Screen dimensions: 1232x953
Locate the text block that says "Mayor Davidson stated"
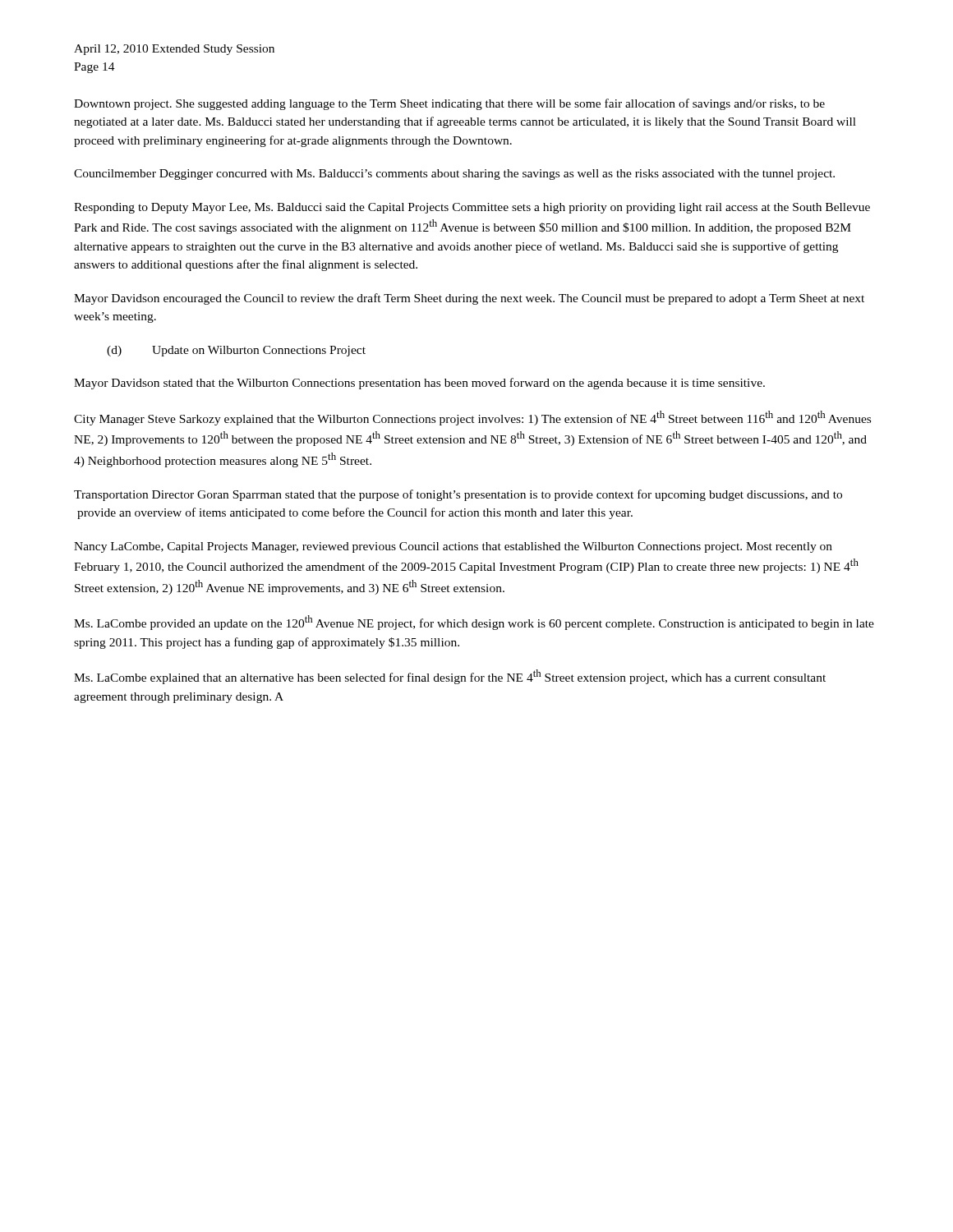point(420,383)
